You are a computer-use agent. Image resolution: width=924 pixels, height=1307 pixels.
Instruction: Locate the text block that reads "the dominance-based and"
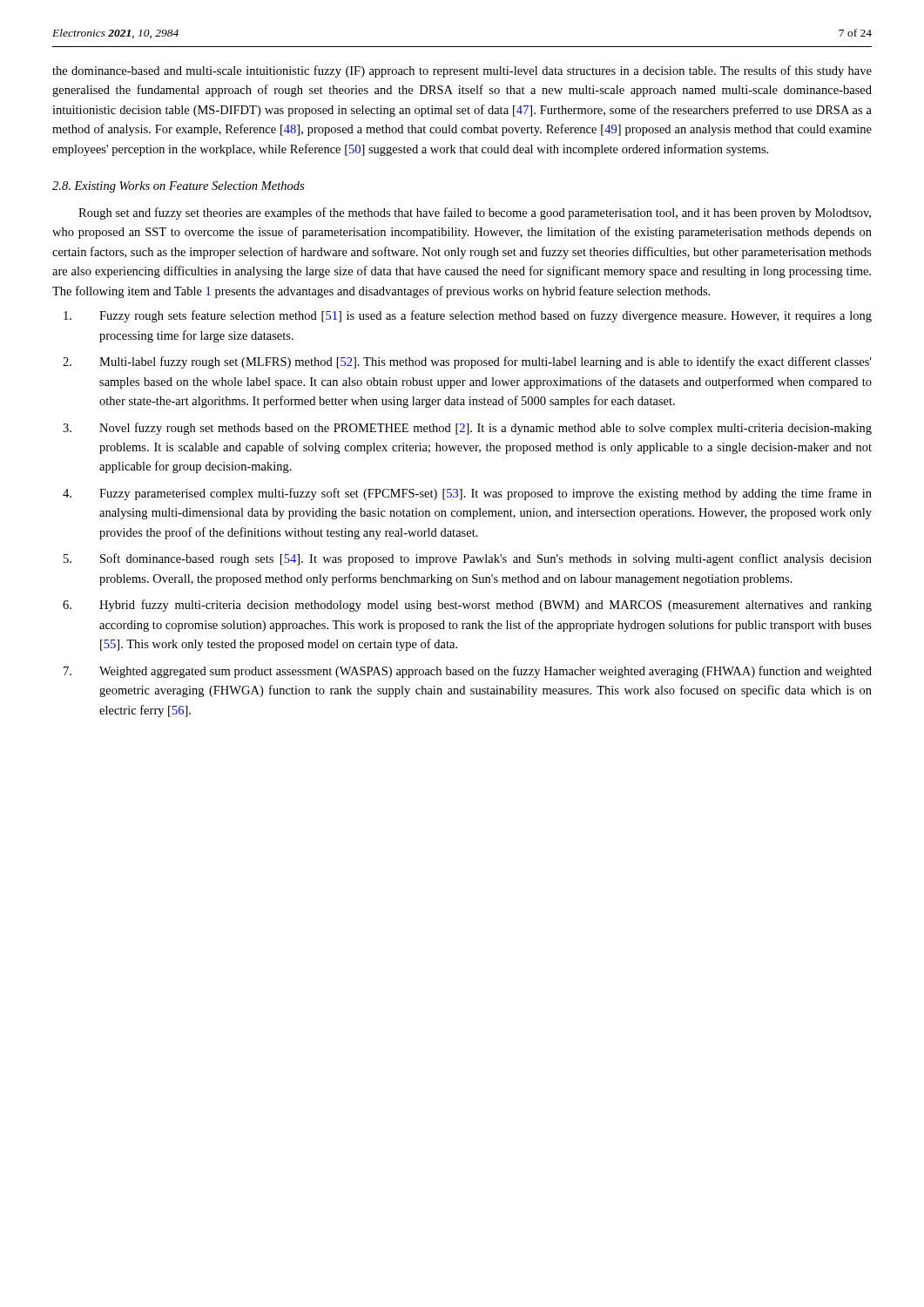[462, 110]
